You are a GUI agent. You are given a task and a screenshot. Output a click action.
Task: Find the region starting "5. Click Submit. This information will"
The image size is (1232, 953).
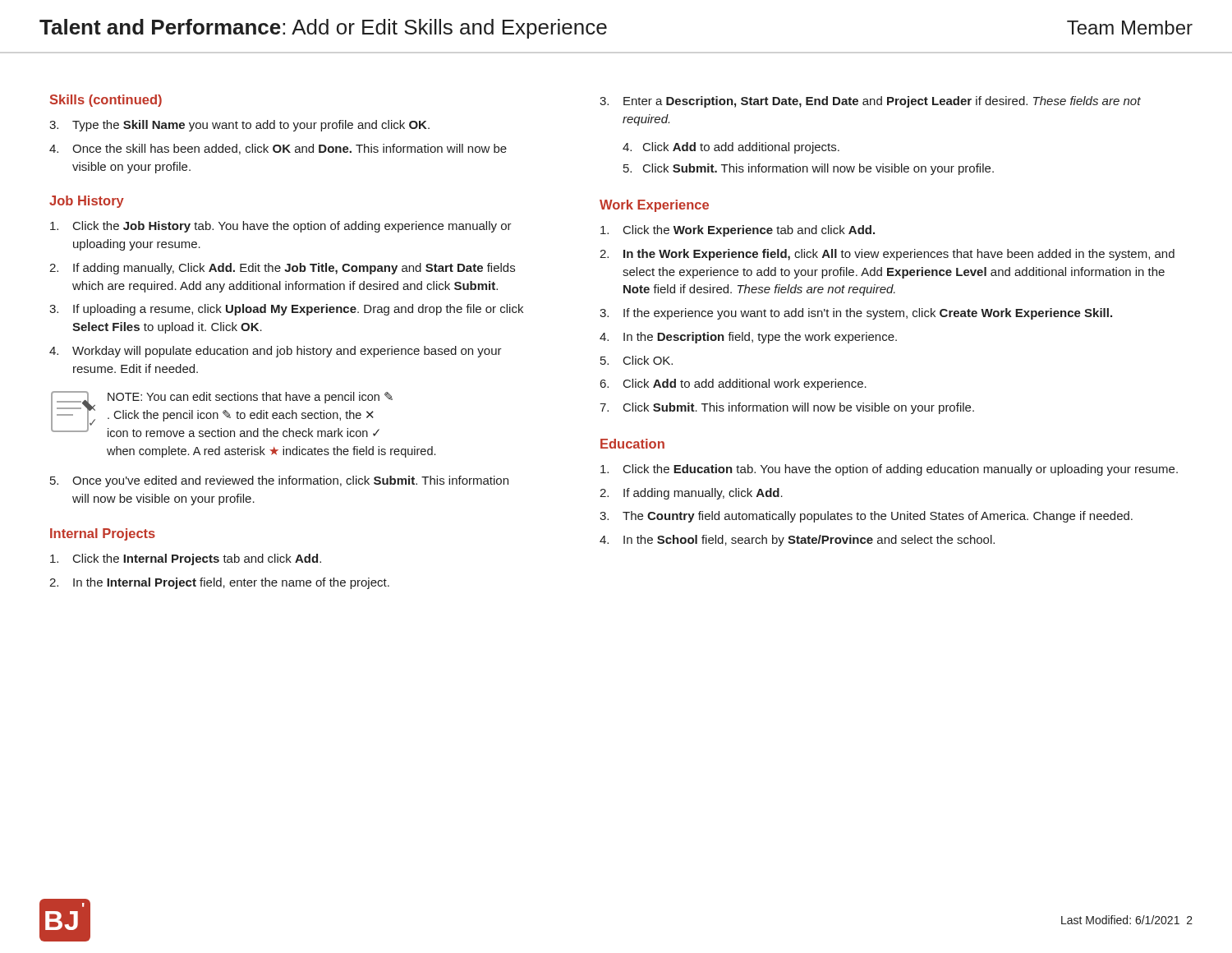[x=809, y=169]
